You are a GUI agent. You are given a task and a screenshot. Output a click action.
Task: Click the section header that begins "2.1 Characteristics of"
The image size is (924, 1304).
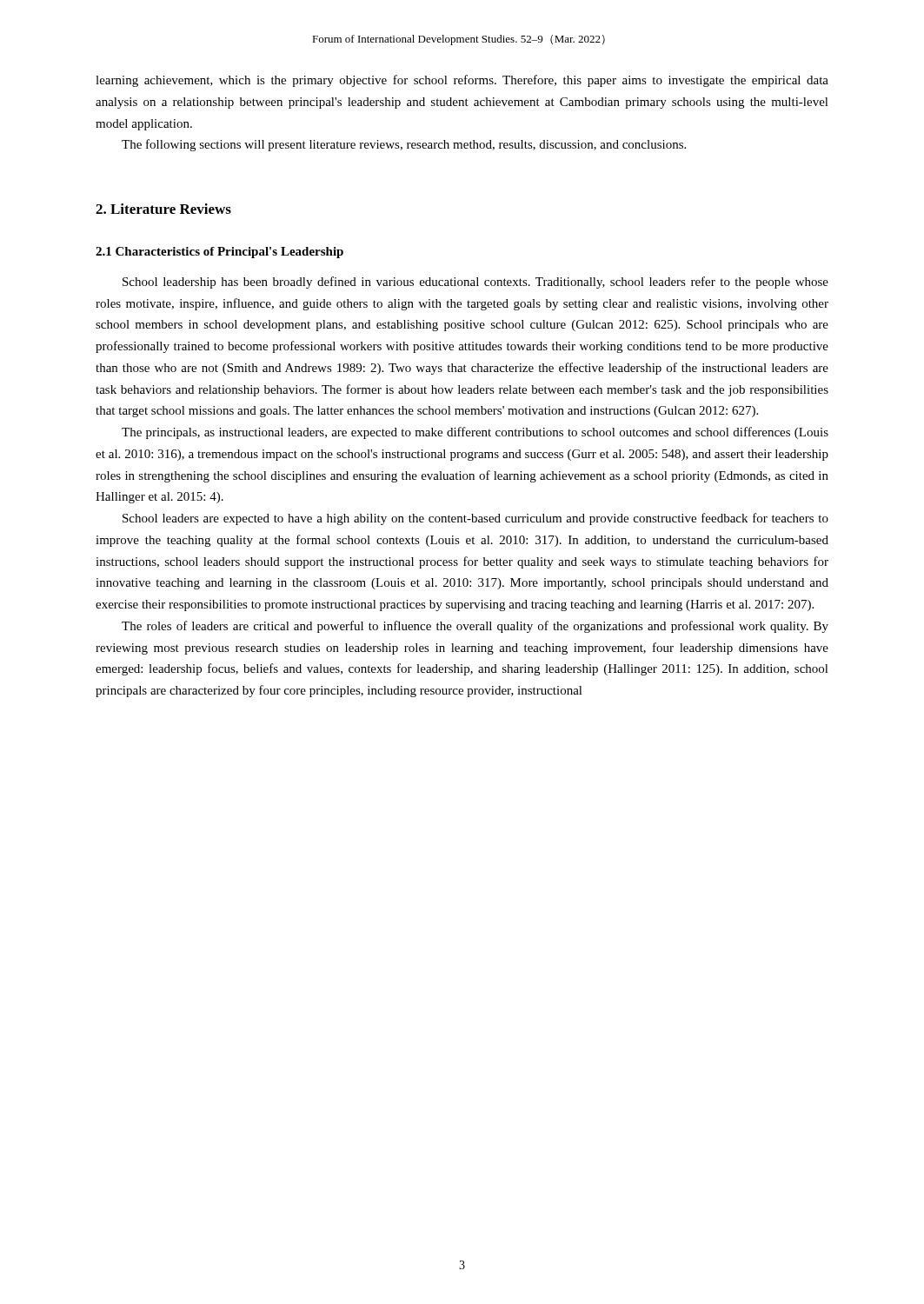220,251
